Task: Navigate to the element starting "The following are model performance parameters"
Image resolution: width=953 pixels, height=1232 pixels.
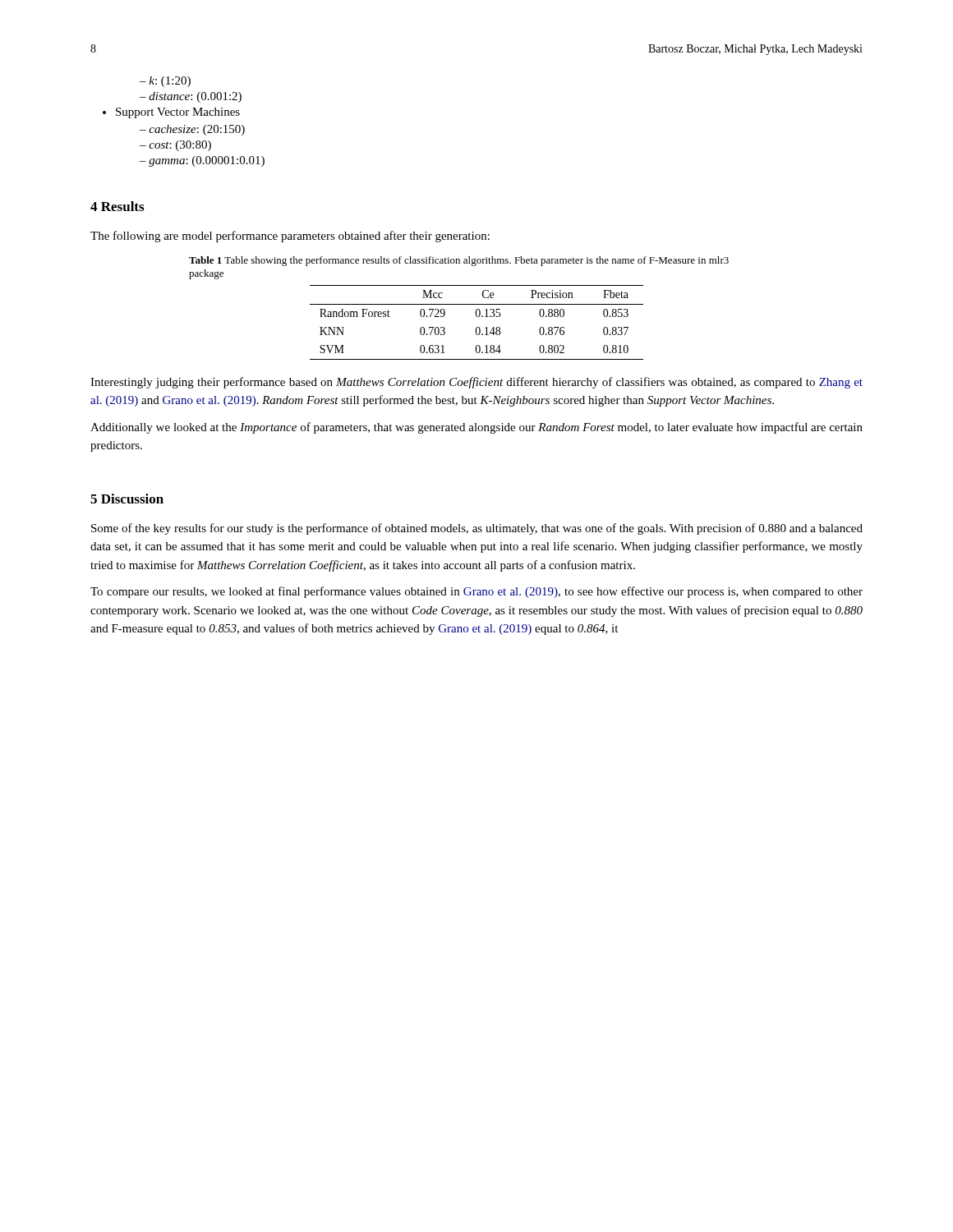Action: [x=290, y=236]
